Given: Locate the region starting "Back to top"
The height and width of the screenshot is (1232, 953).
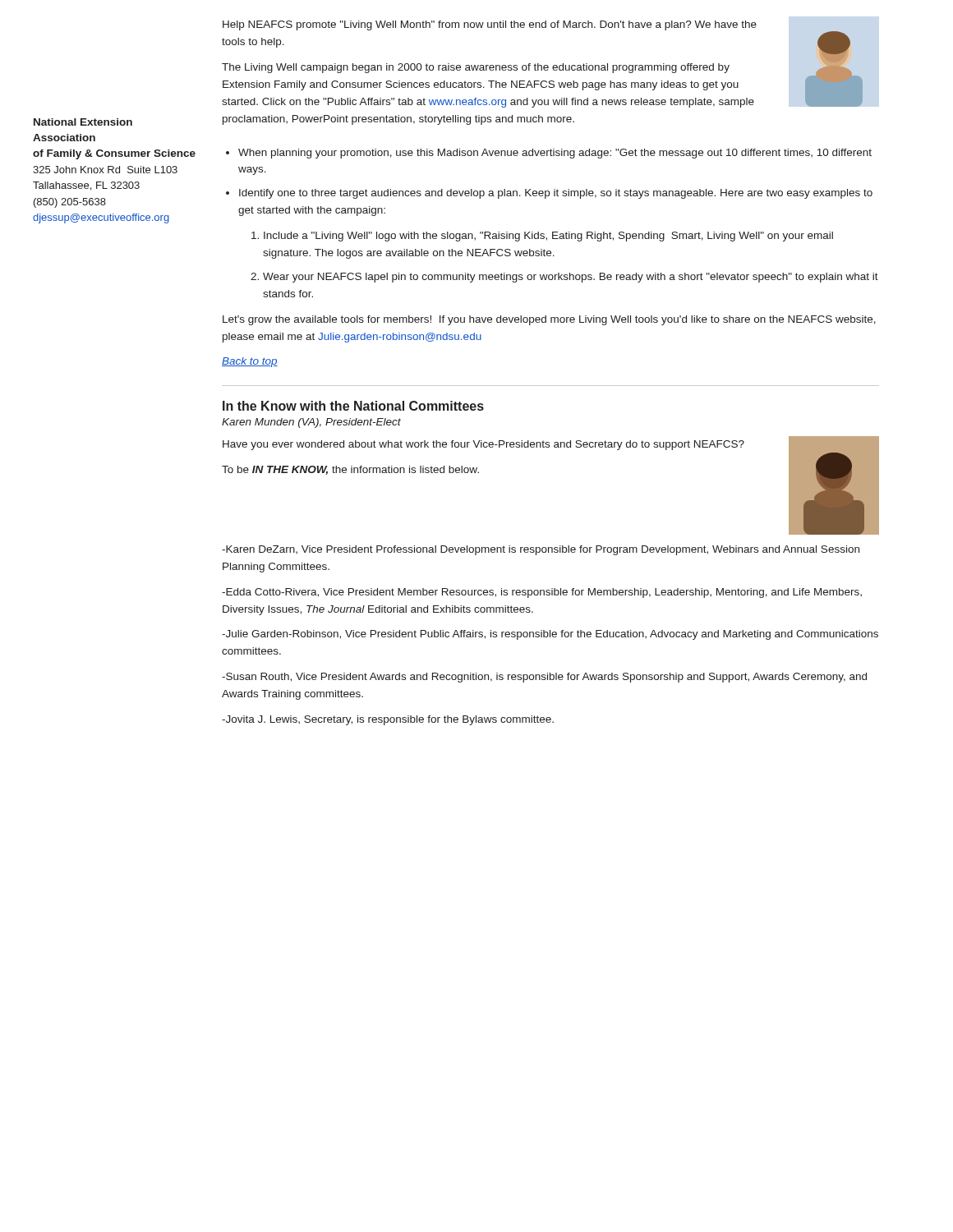Looking at the screenshot, I should [x=250, y=361].
